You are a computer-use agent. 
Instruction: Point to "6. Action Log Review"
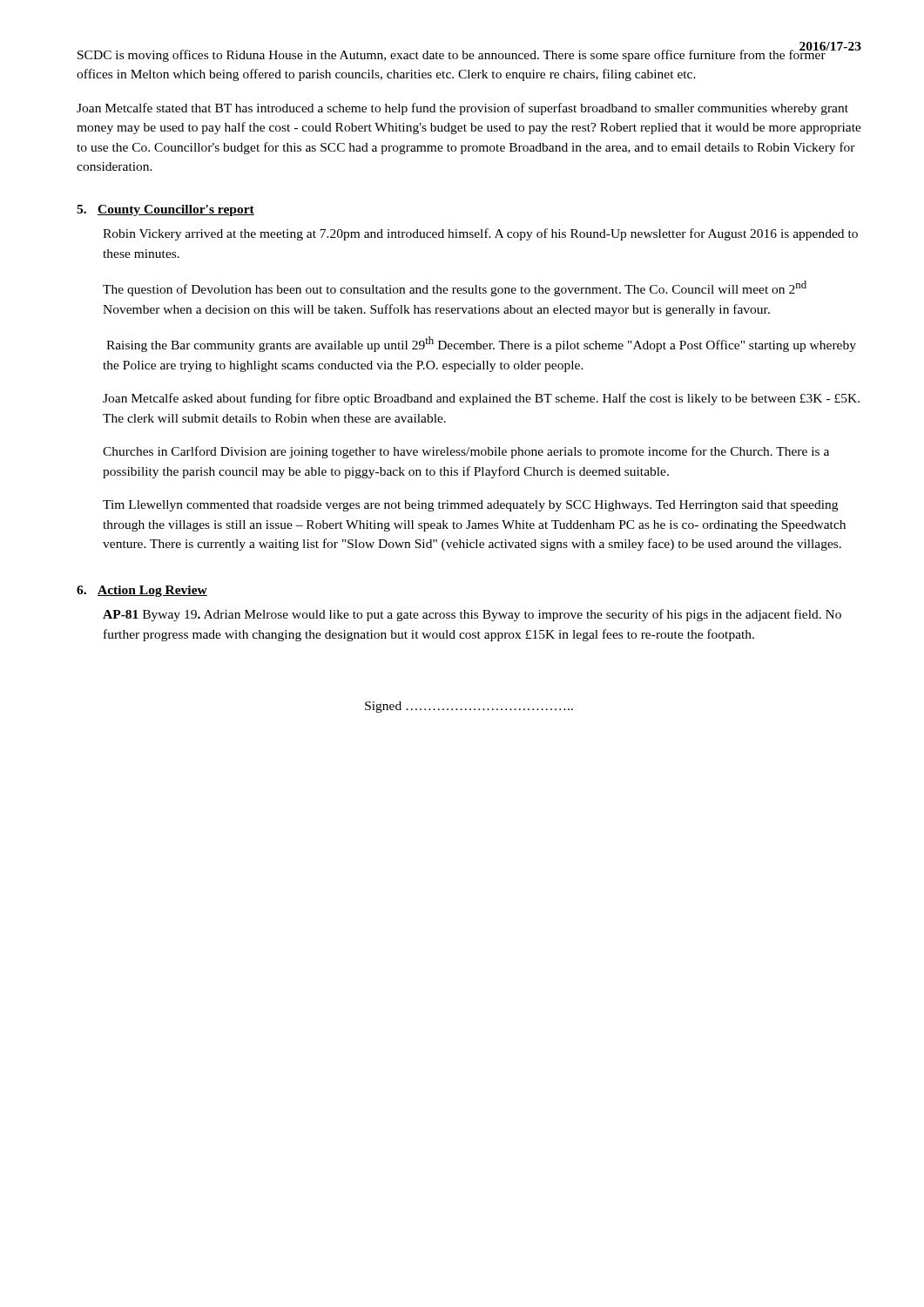[142, 590]
